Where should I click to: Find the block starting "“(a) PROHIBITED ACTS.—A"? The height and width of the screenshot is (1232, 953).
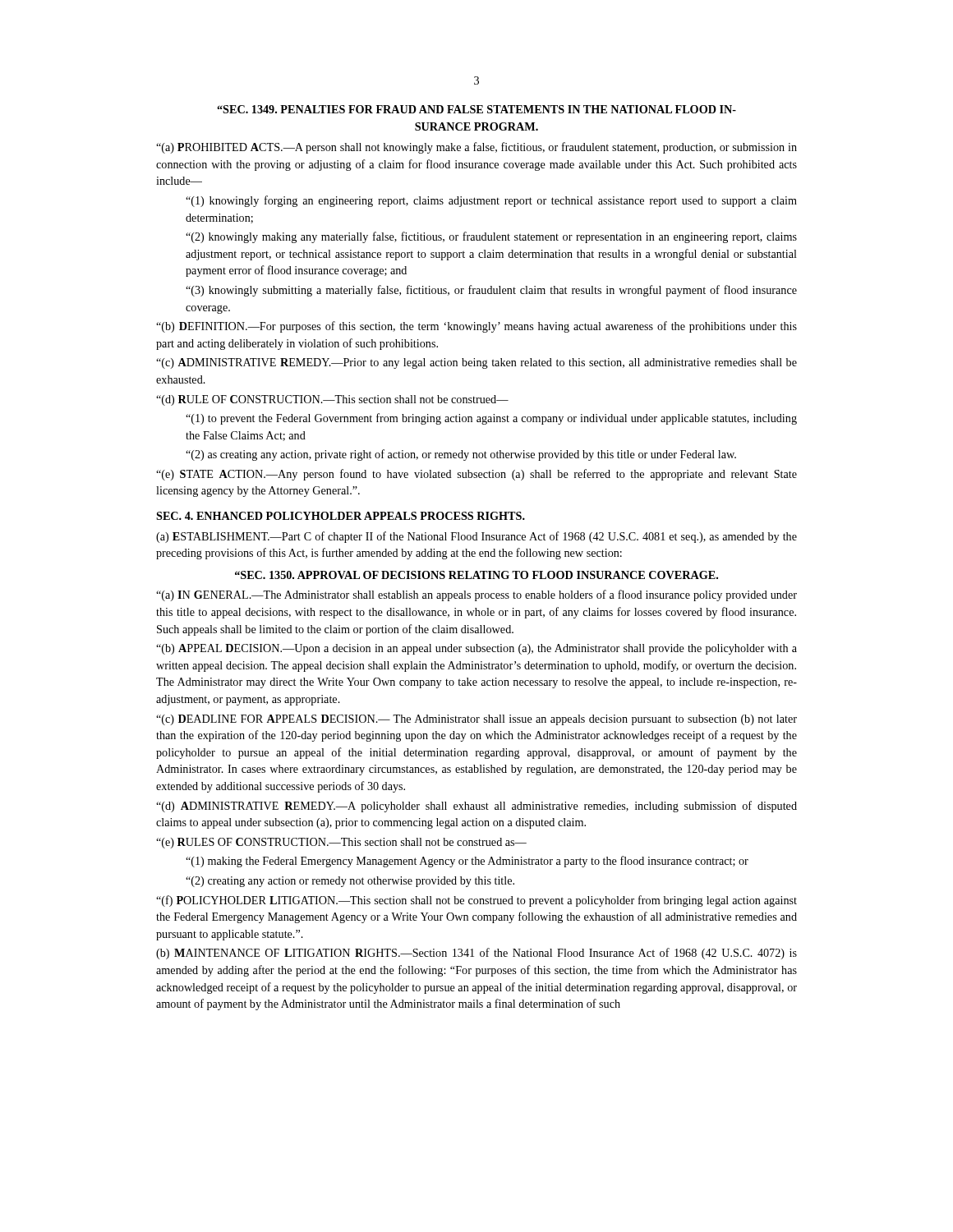[x=476, y=164]
